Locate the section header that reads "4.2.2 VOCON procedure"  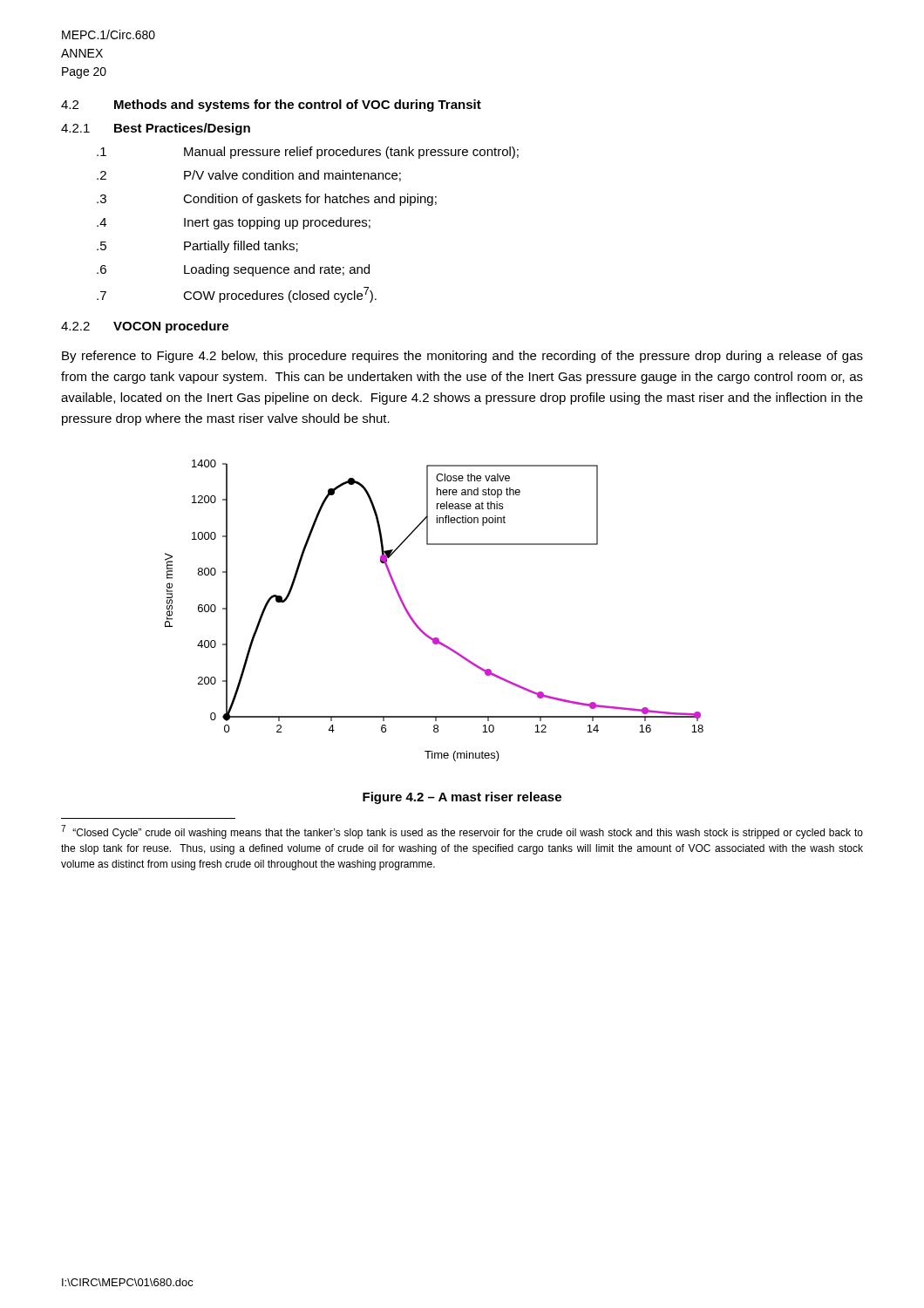click(x=145, y=326)
